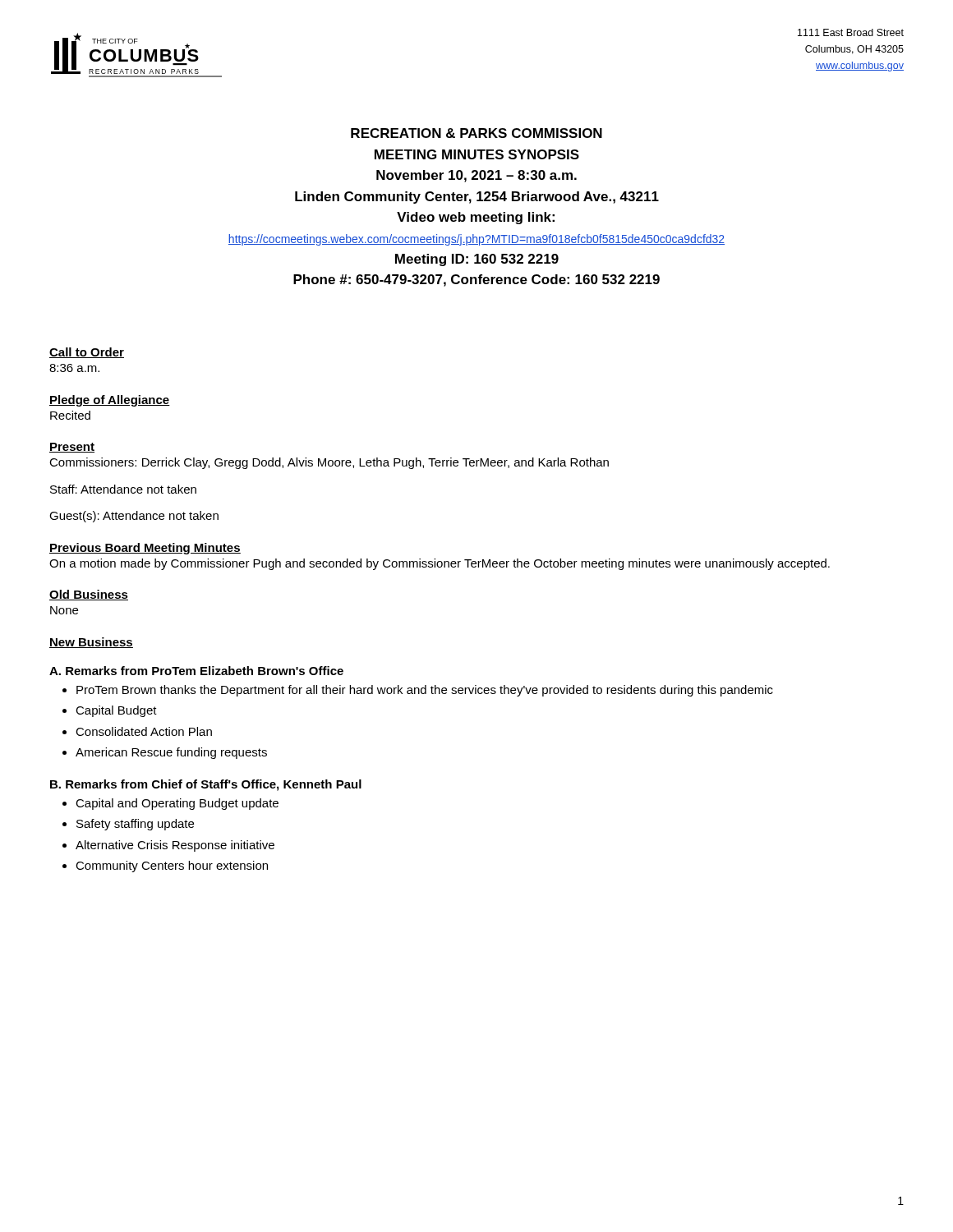Find the passage starting "Consolidated Action Plan"
Viewport: 953px width, 1232px height.
click(144, 731)
